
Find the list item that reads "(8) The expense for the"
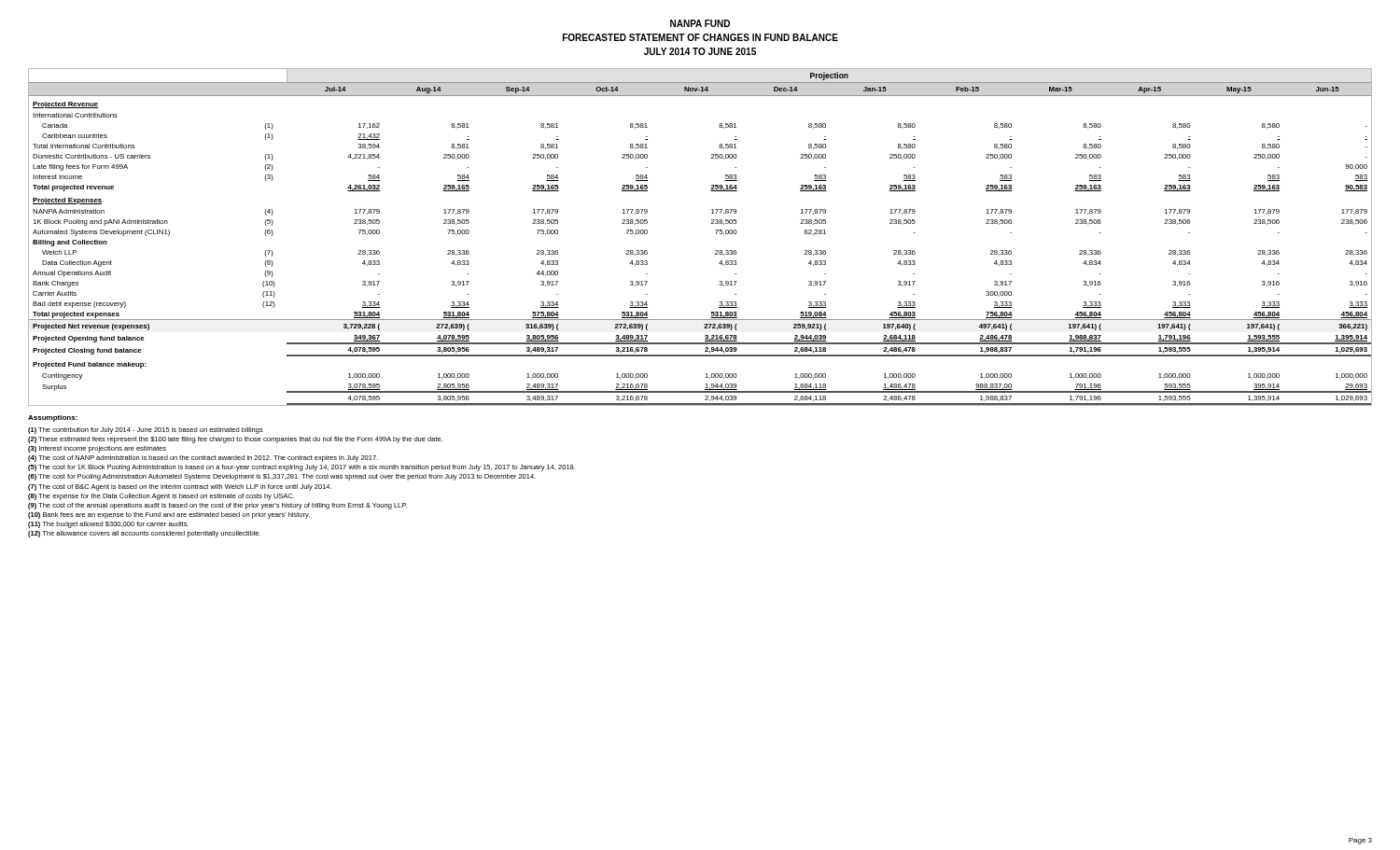click(x=161, y=496)
